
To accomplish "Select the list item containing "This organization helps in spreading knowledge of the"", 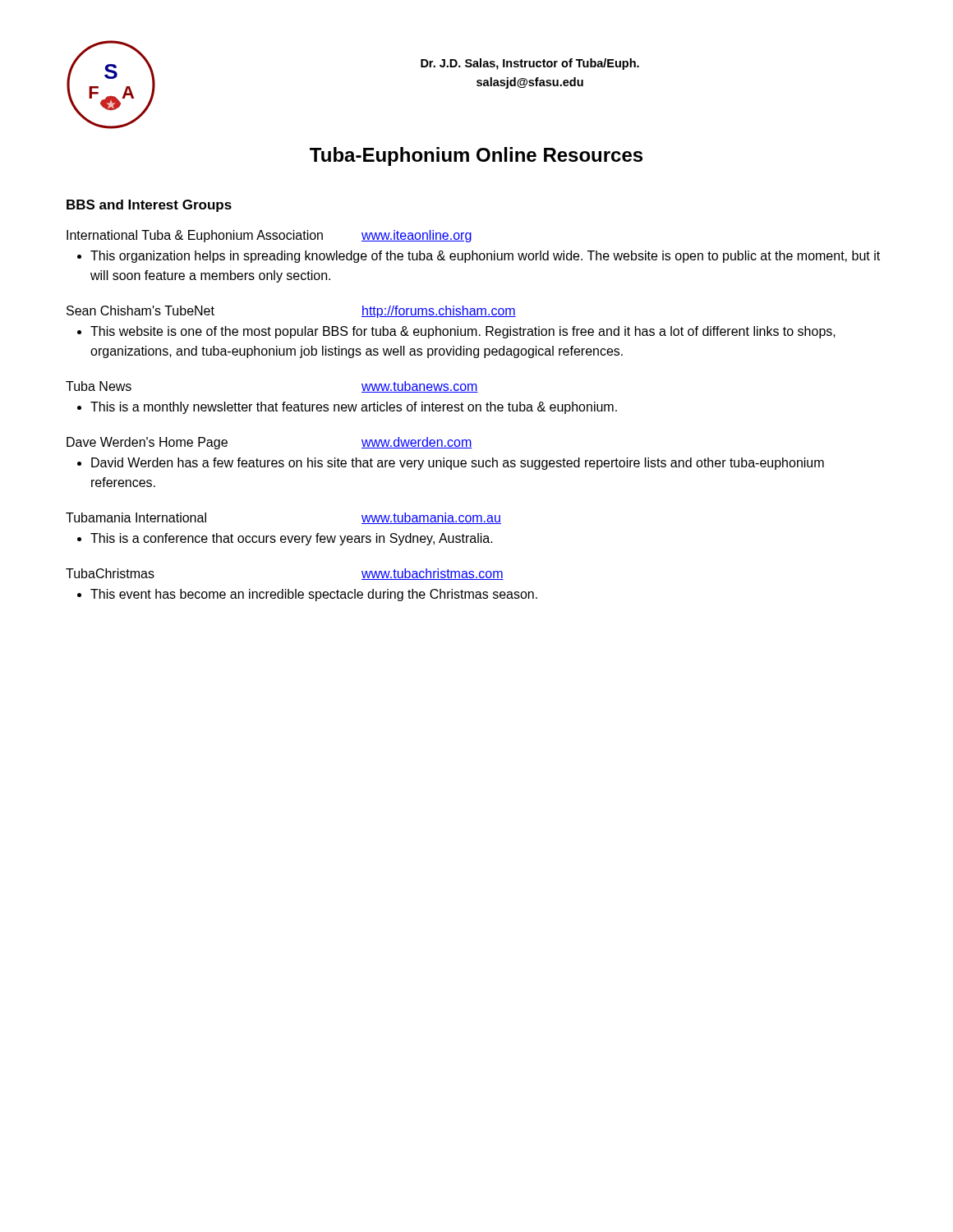I will point(485,266).
